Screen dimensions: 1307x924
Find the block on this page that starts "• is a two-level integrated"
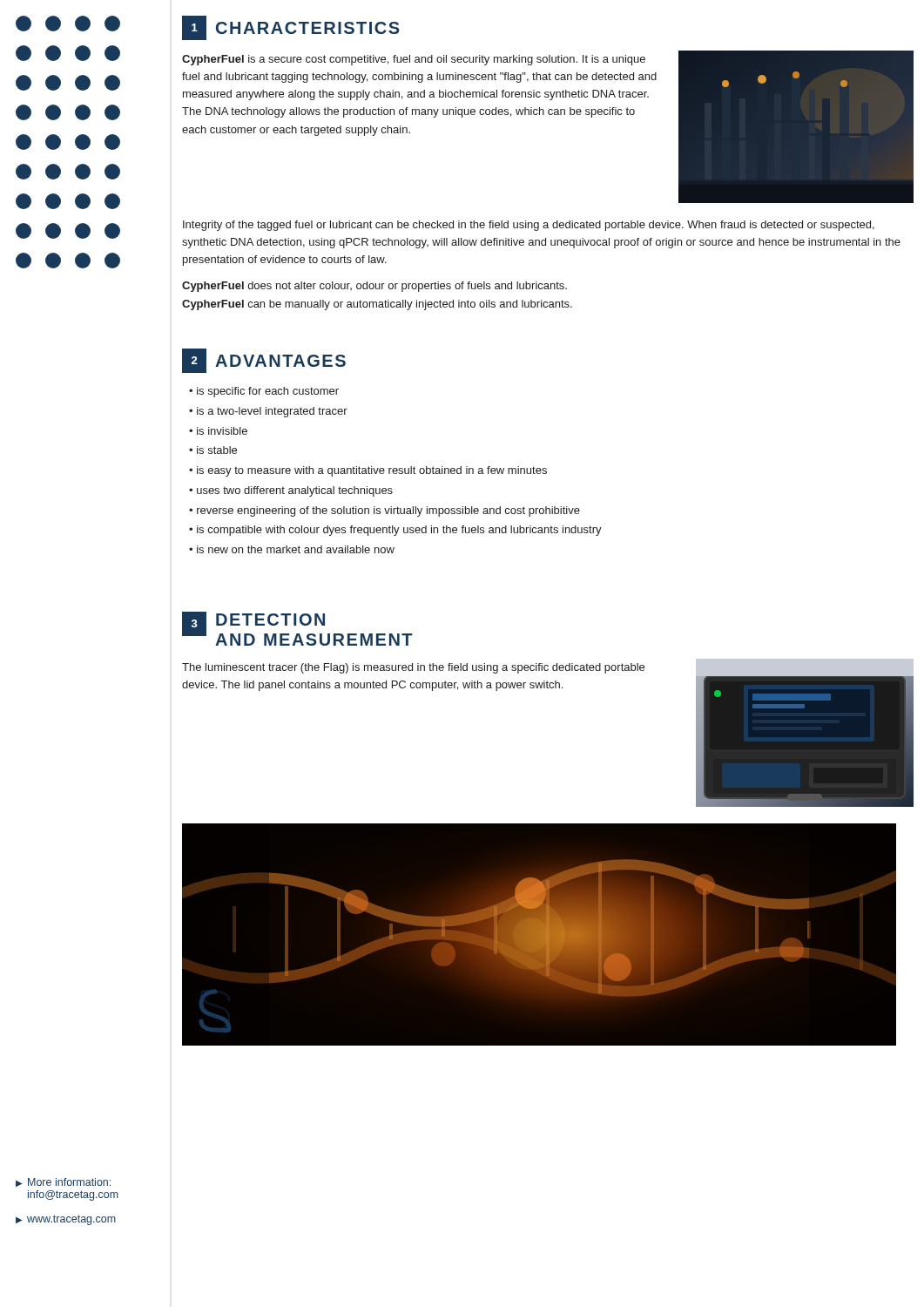(268, 411)
